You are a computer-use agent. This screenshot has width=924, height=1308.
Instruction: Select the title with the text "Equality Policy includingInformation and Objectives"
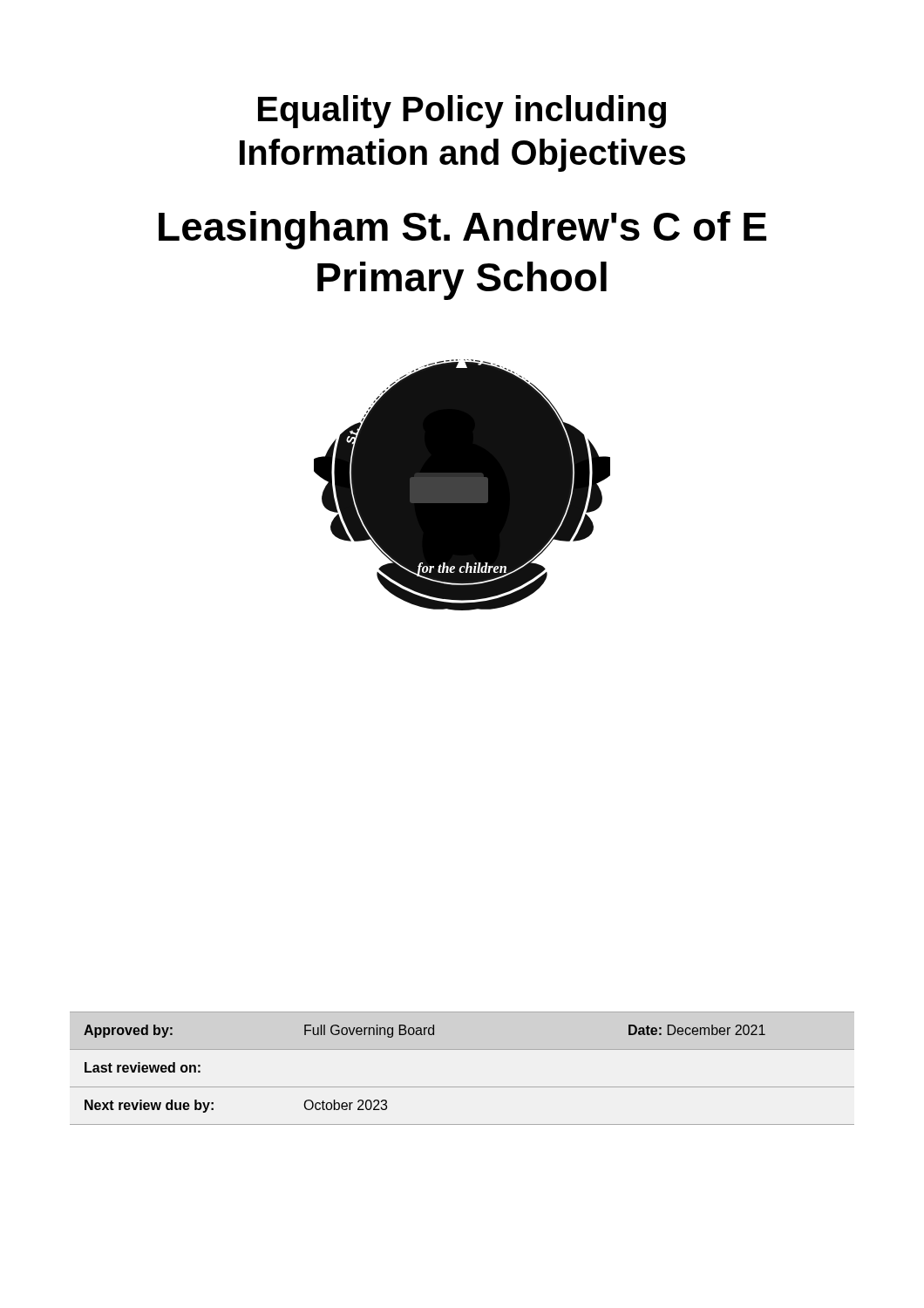click(x=462, y=131)
